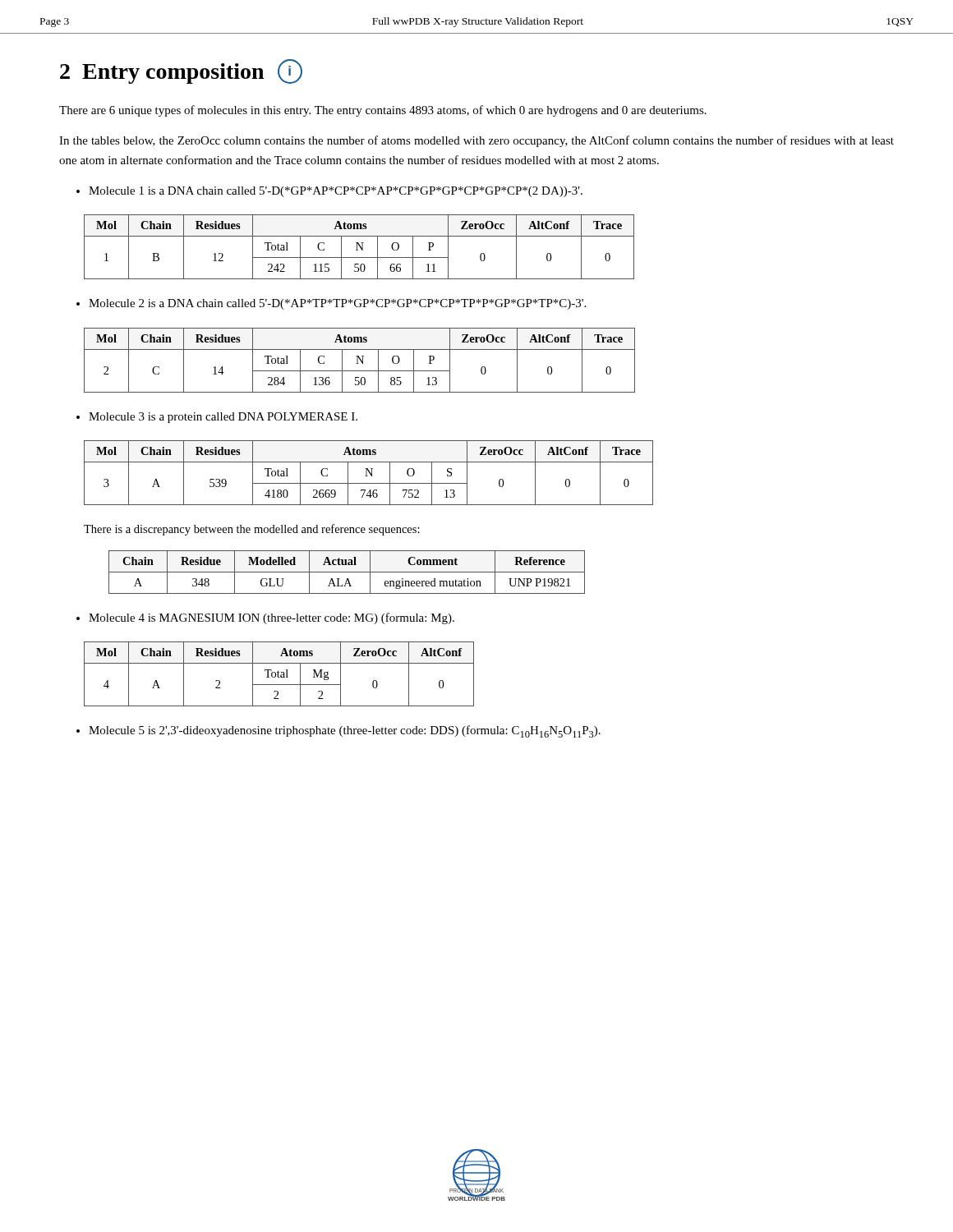Viewport: 953px width, 1232px height.
Task: Find the element starting "In the tables below,"
Action: (x=476, y=151)
